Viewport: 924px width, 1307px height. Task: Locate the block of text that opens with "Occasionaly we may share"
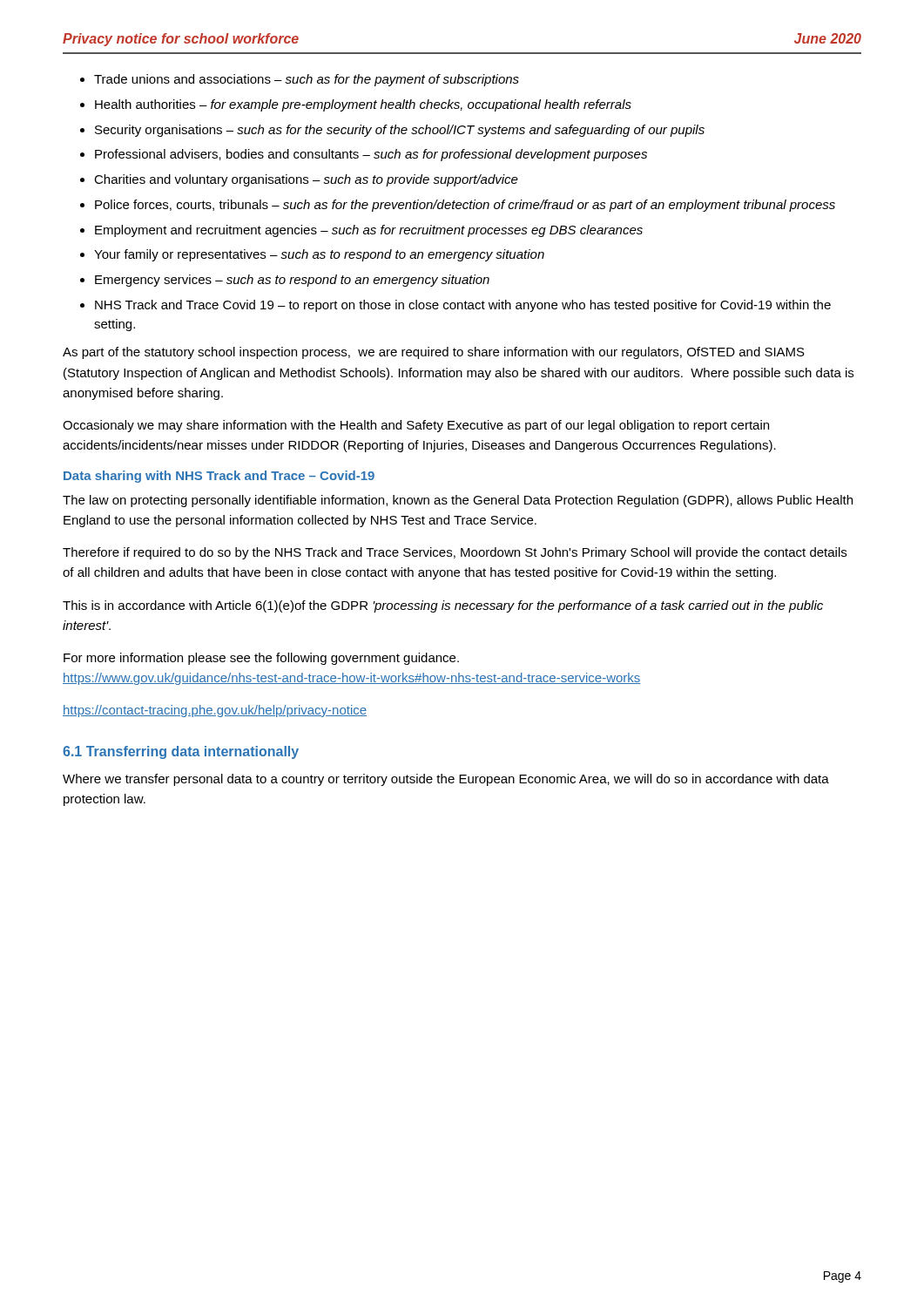420,435
